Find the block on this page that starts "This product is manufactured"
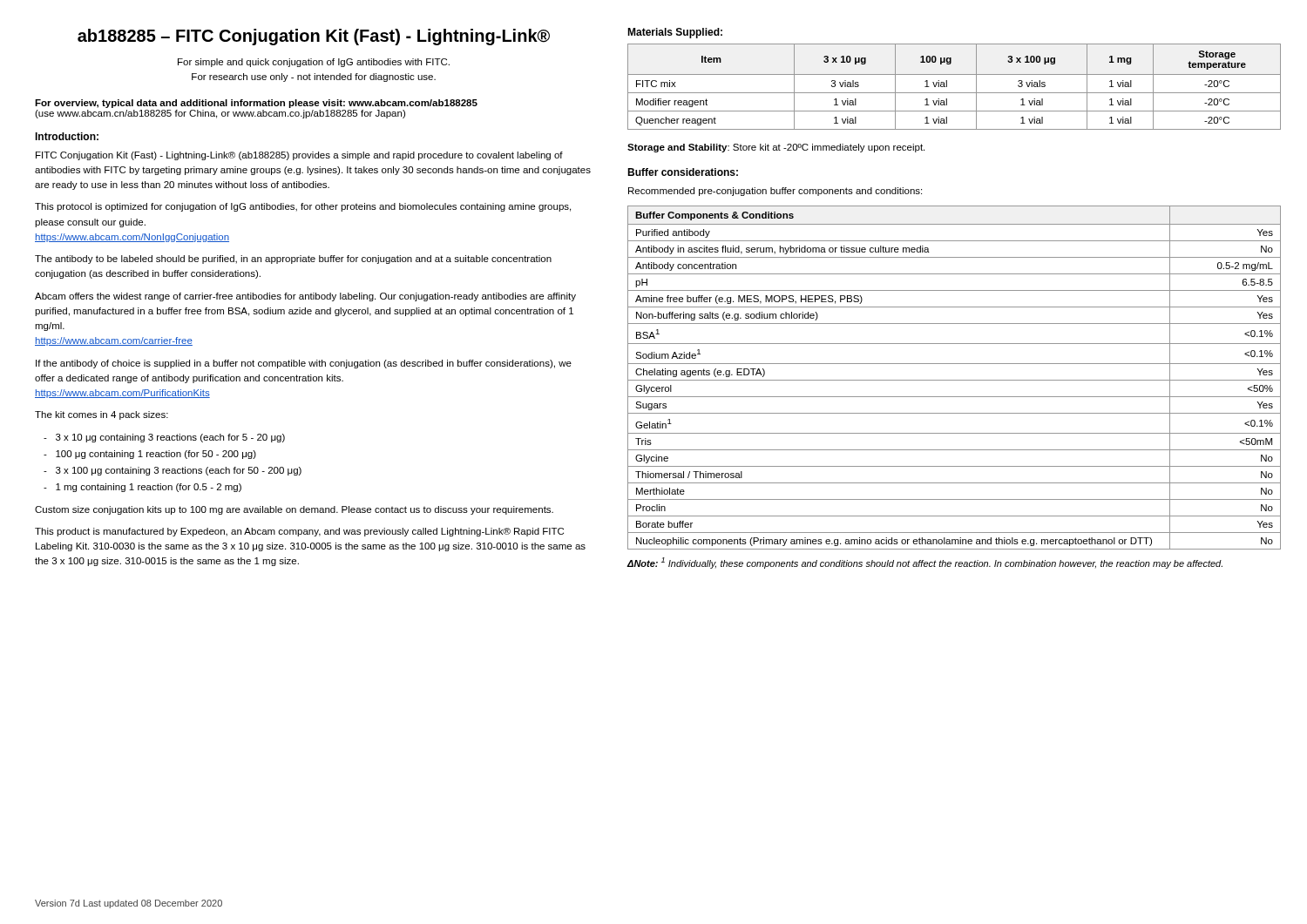1307x924 pixels. coord(310,546)
